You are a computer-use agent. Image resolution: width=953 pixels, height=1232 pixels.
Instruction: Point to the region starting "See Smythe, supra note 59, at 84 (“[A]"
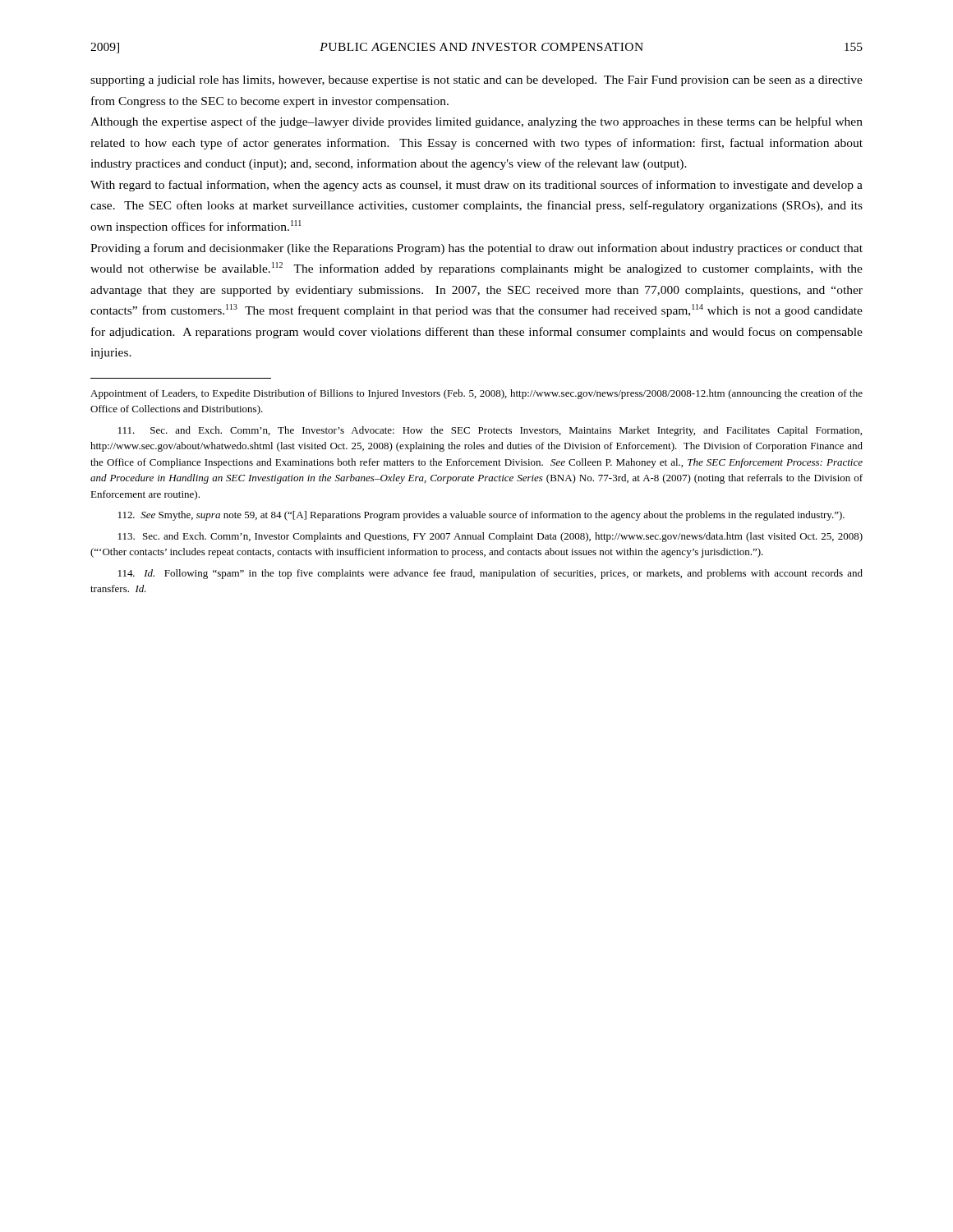click(x=476, y=515)
